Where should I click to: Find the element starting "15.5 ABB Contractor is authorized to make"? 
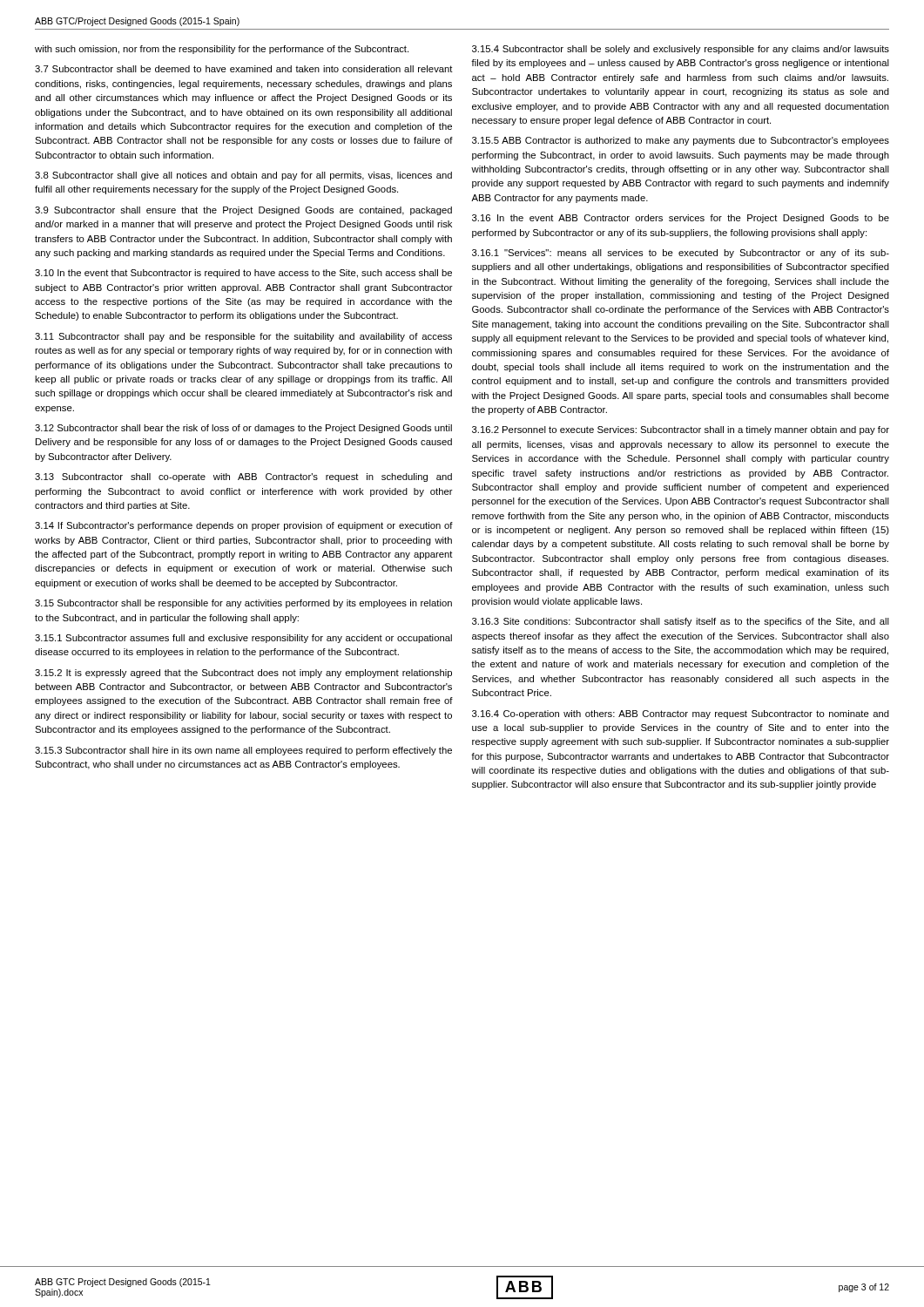click(x=680, y=169)
